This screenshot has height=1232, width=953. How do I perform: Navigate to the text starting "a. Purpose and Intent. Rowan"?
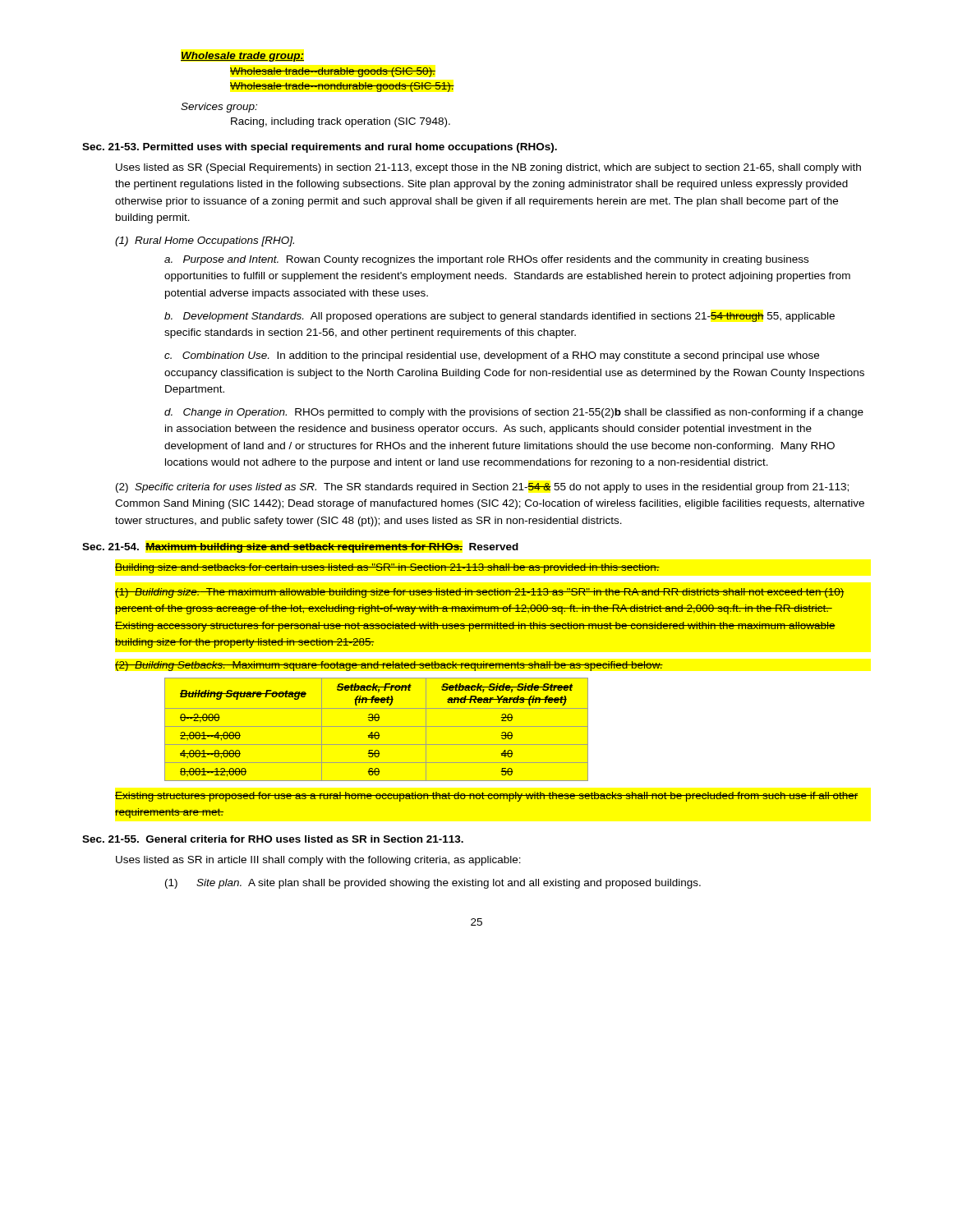[508, 276]
